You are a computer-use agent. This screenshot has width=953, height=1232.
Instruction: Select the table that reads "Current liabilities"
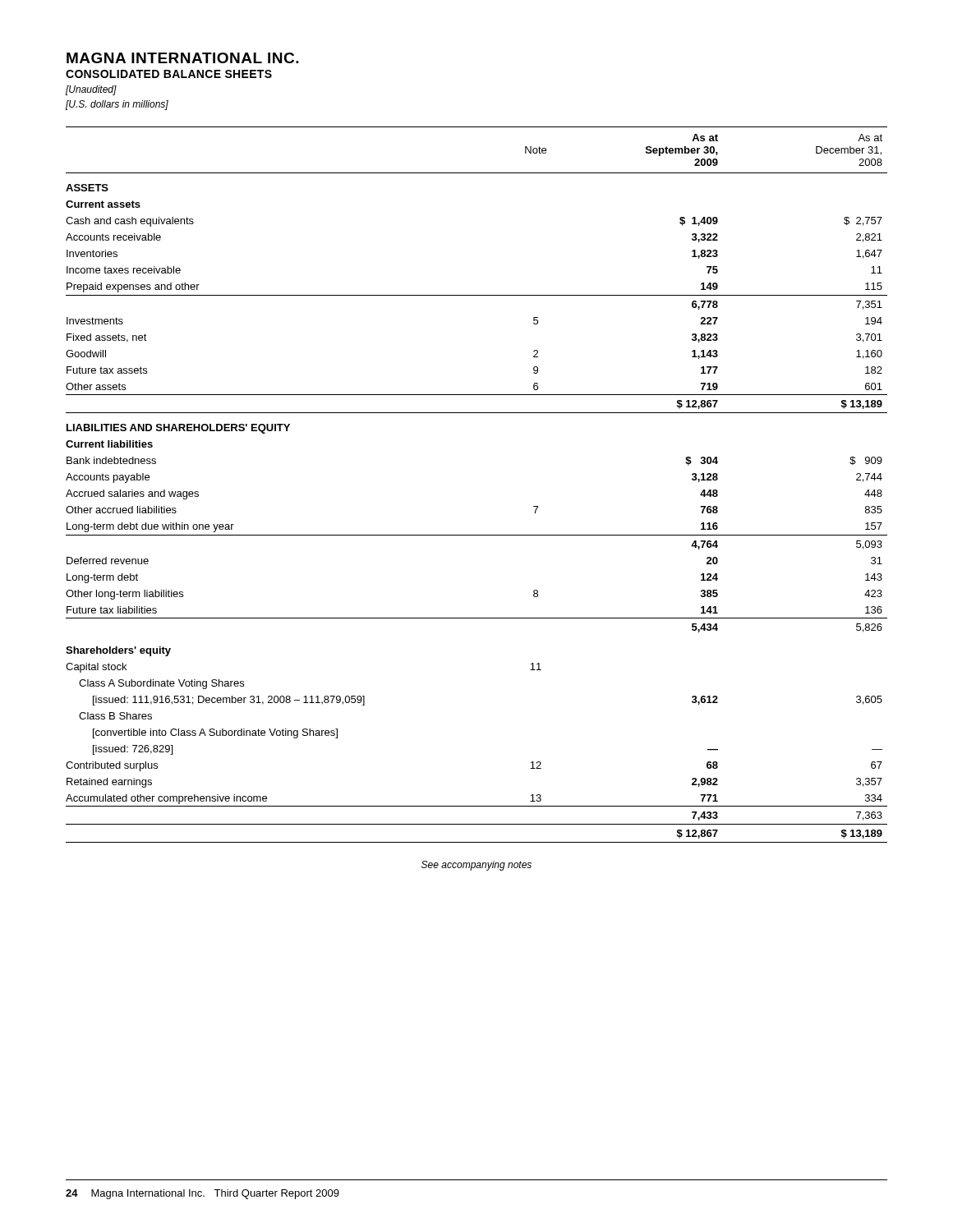(476, 484)
